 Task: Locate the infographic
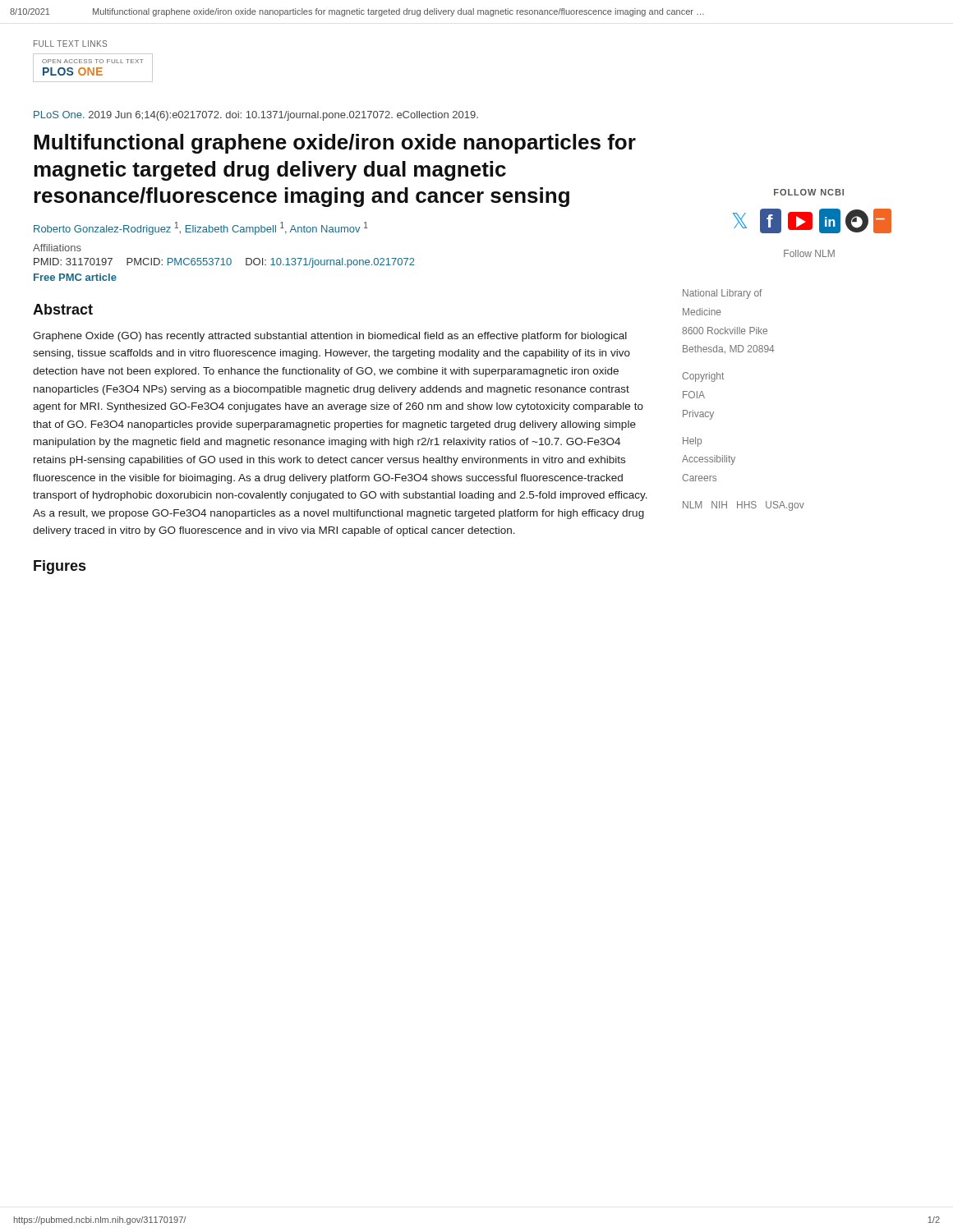point(809,221)
